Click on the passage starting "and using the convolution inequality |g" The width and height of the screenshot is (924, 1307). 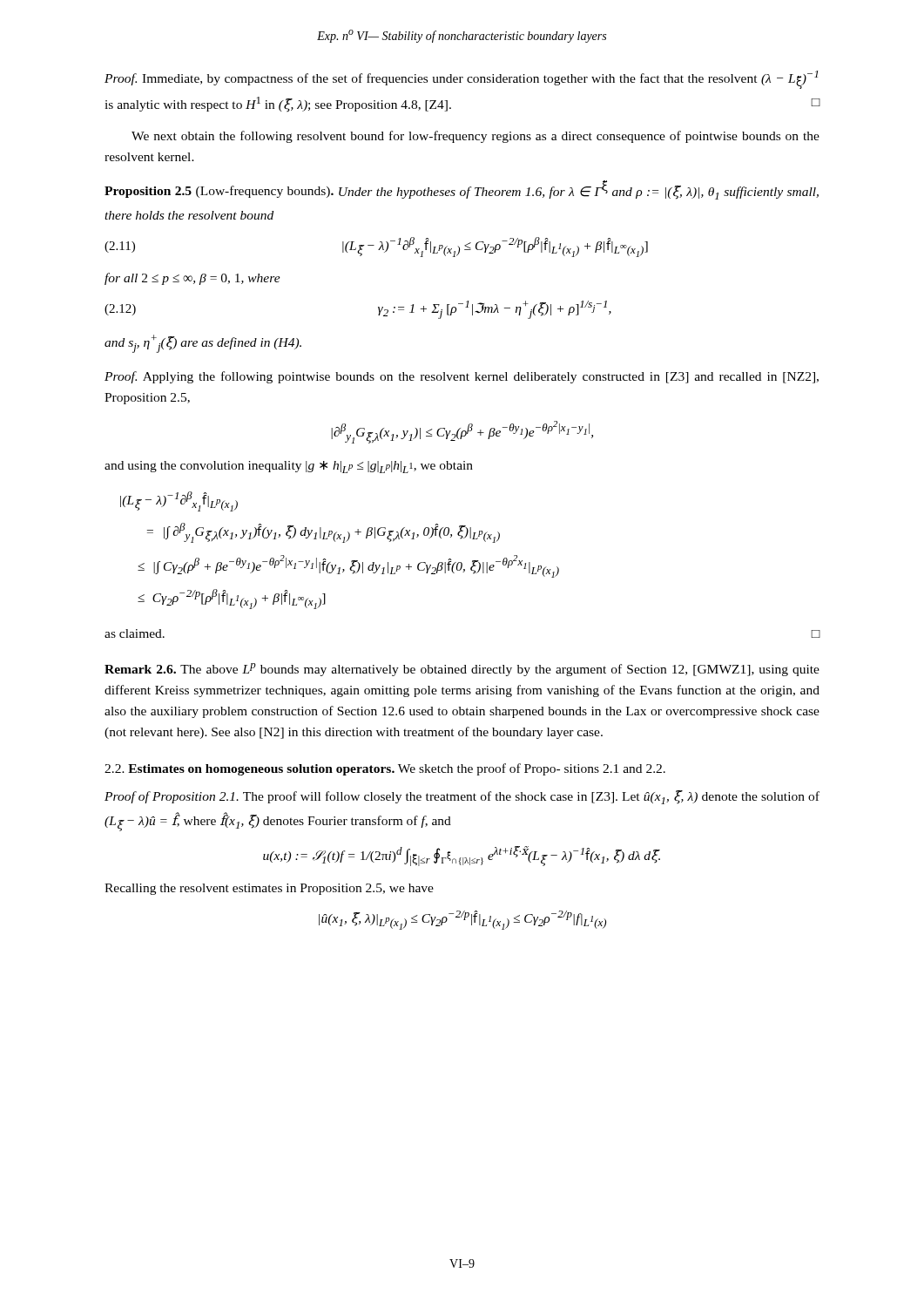(x=289, y=466)
